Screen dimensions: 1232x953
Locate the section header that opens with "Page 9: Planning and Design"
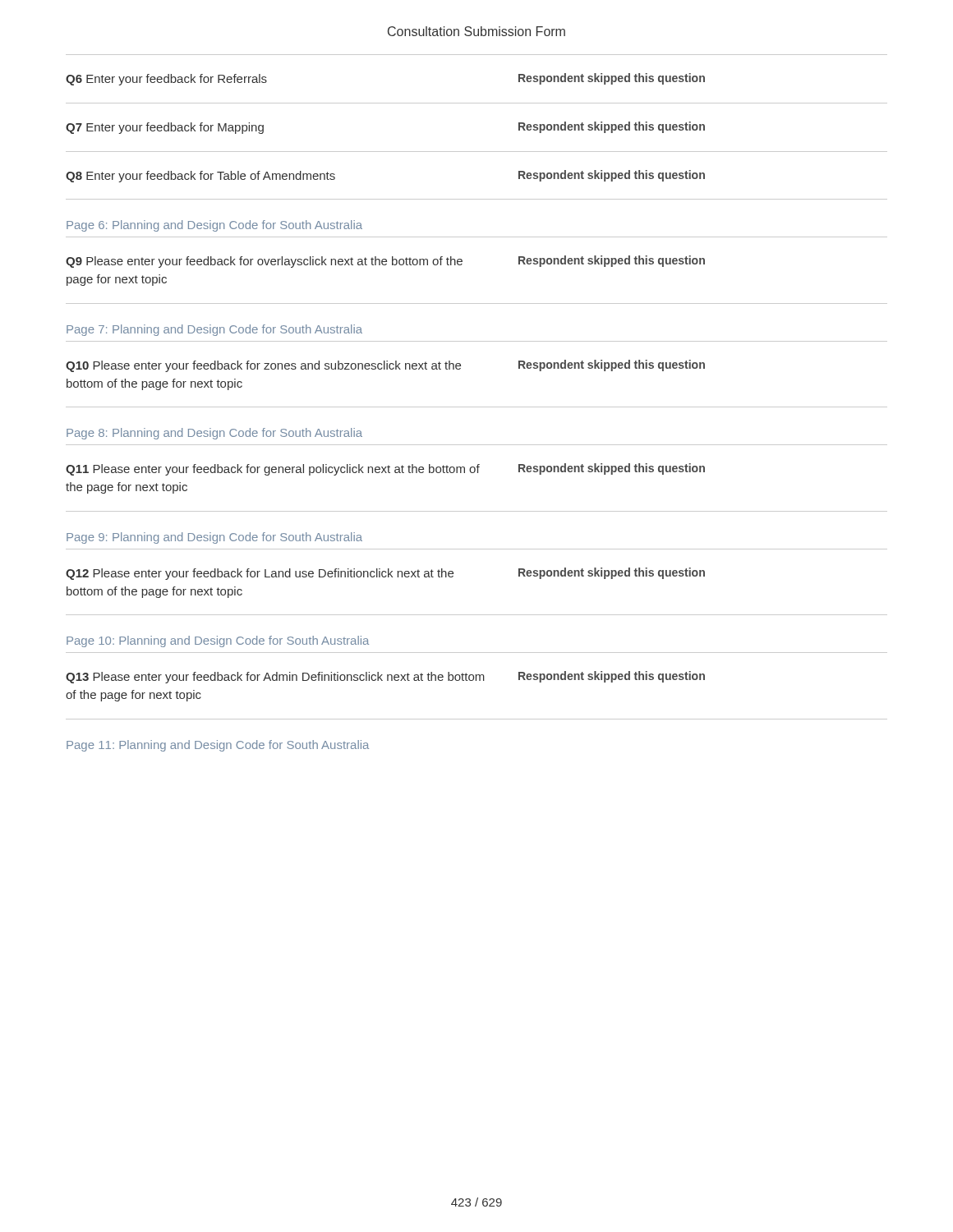click(x=214, y=537)
